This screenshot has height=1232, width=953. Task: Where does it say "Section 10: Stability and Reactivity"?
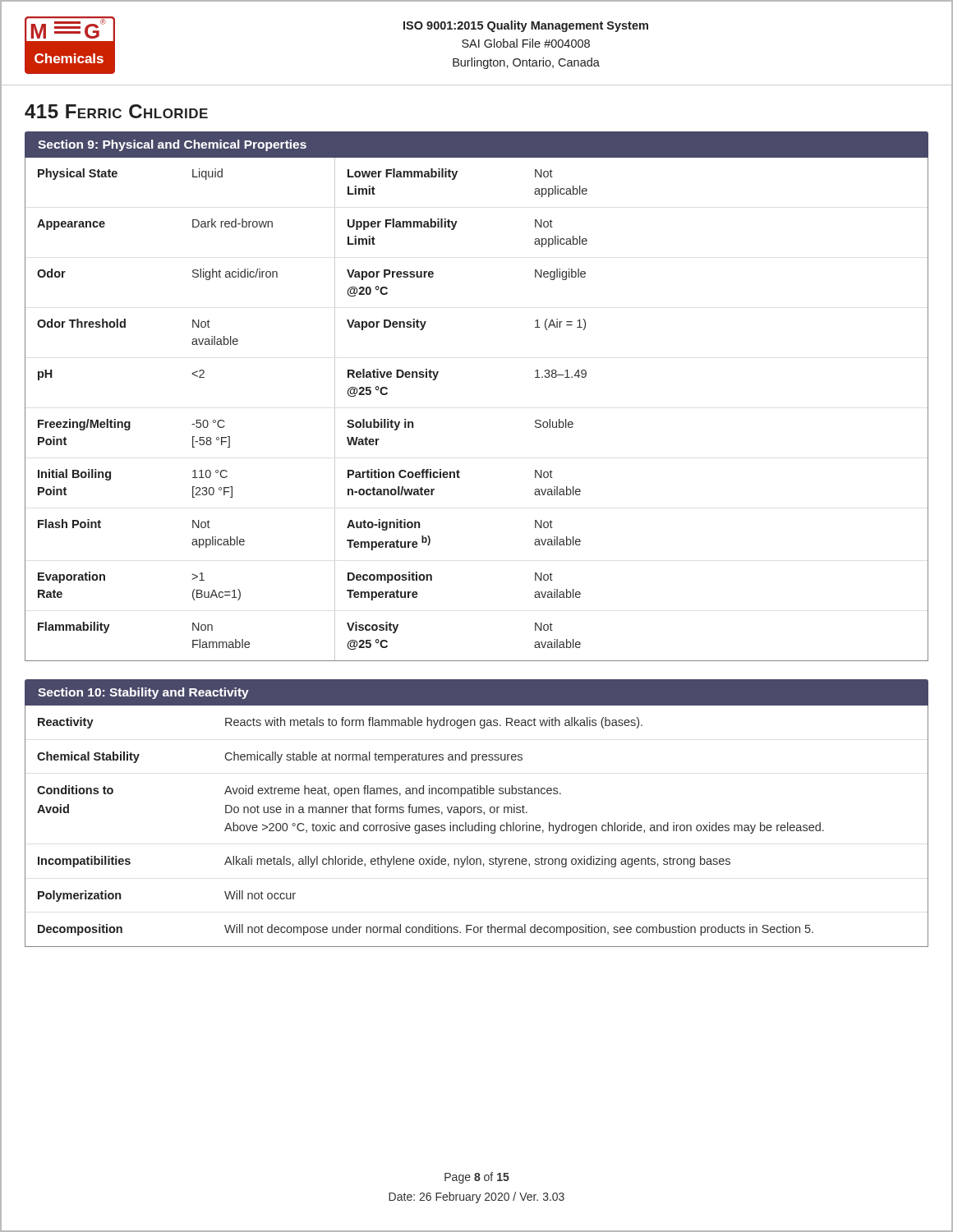pyautogui.click(x=143, y=692)
